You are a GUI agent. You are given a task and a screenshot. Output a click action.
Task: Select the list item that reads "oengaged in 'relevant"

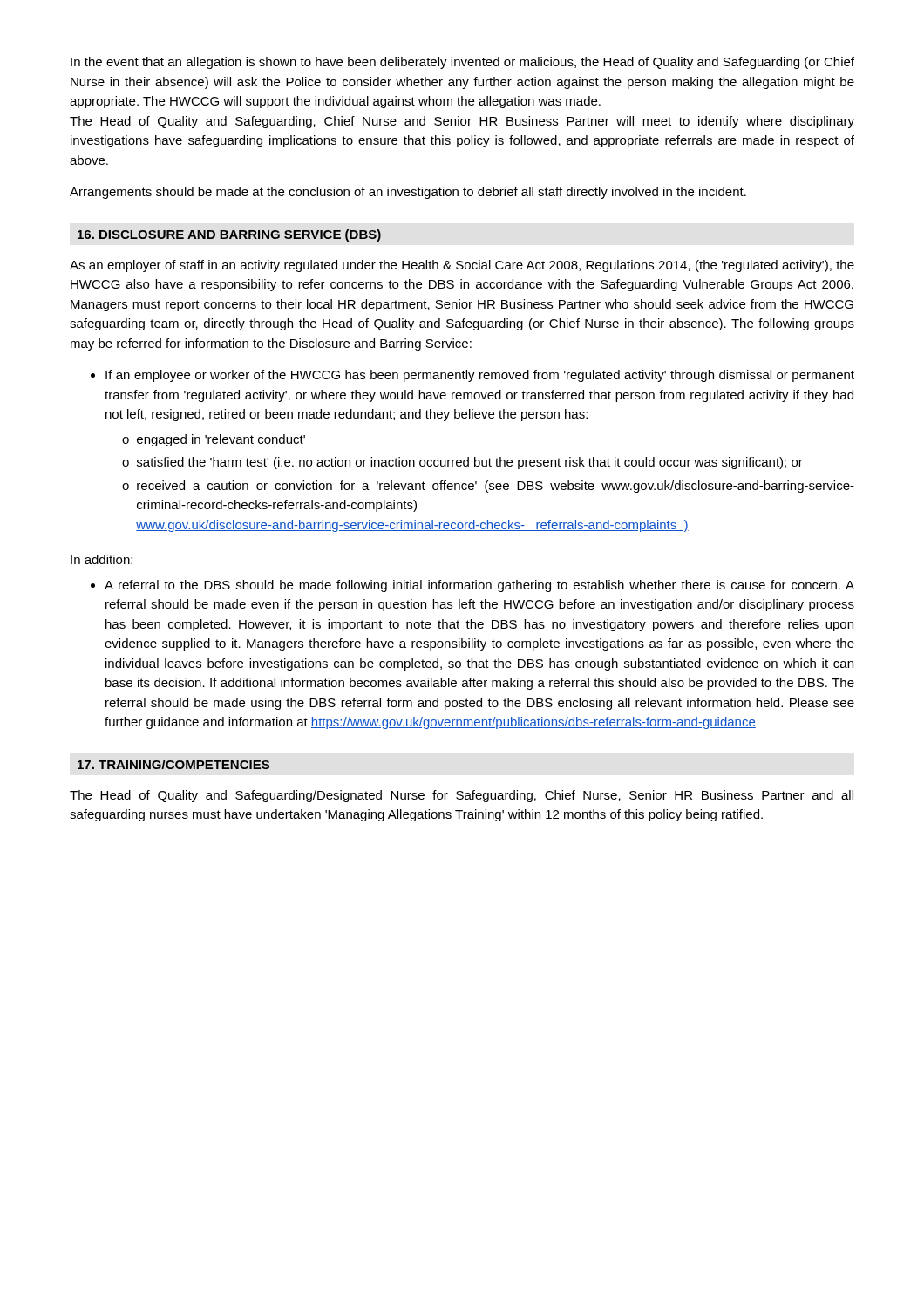[214, 439]
